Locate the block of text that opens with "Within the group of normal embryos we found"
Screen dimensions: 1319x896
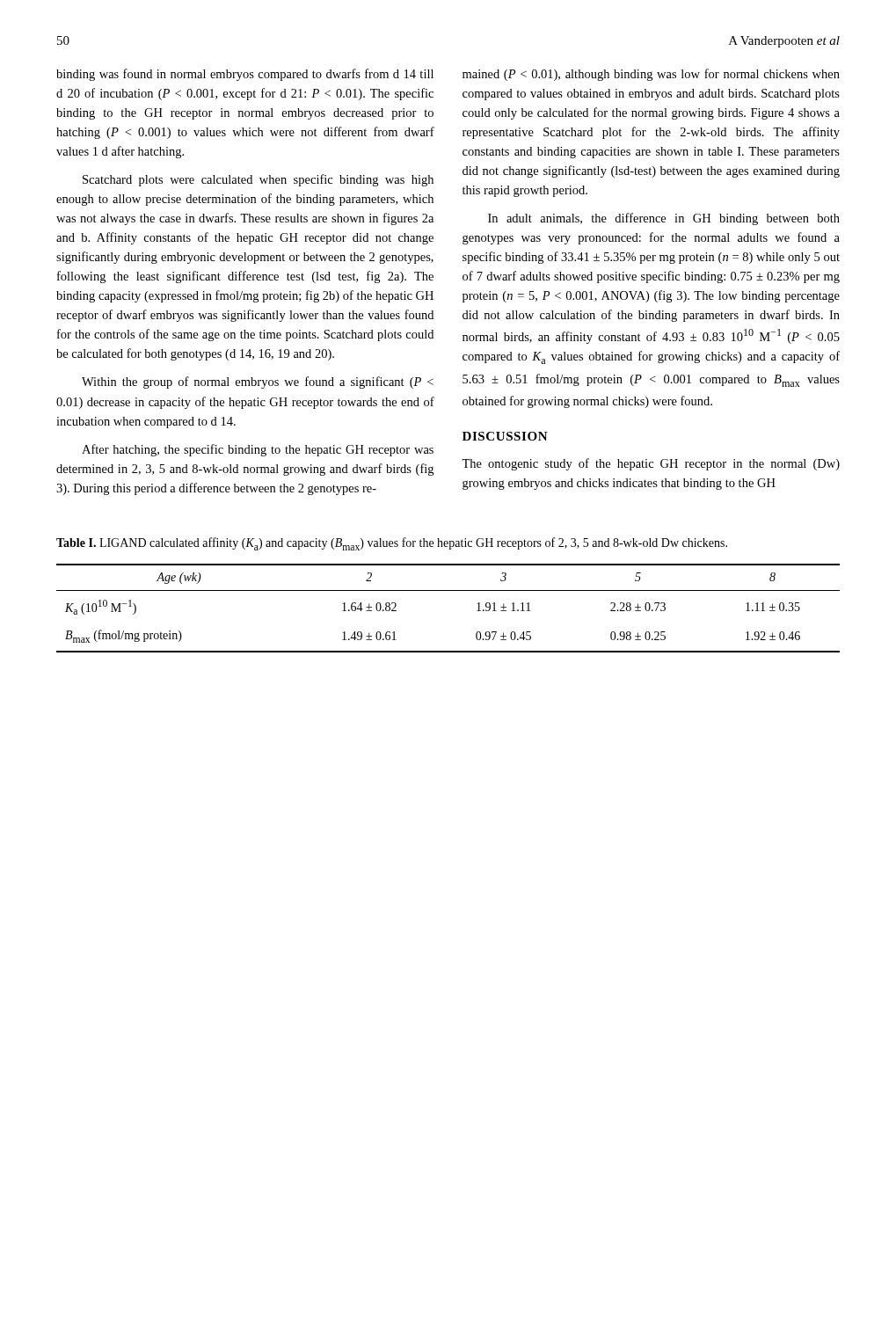coord(245,401)
